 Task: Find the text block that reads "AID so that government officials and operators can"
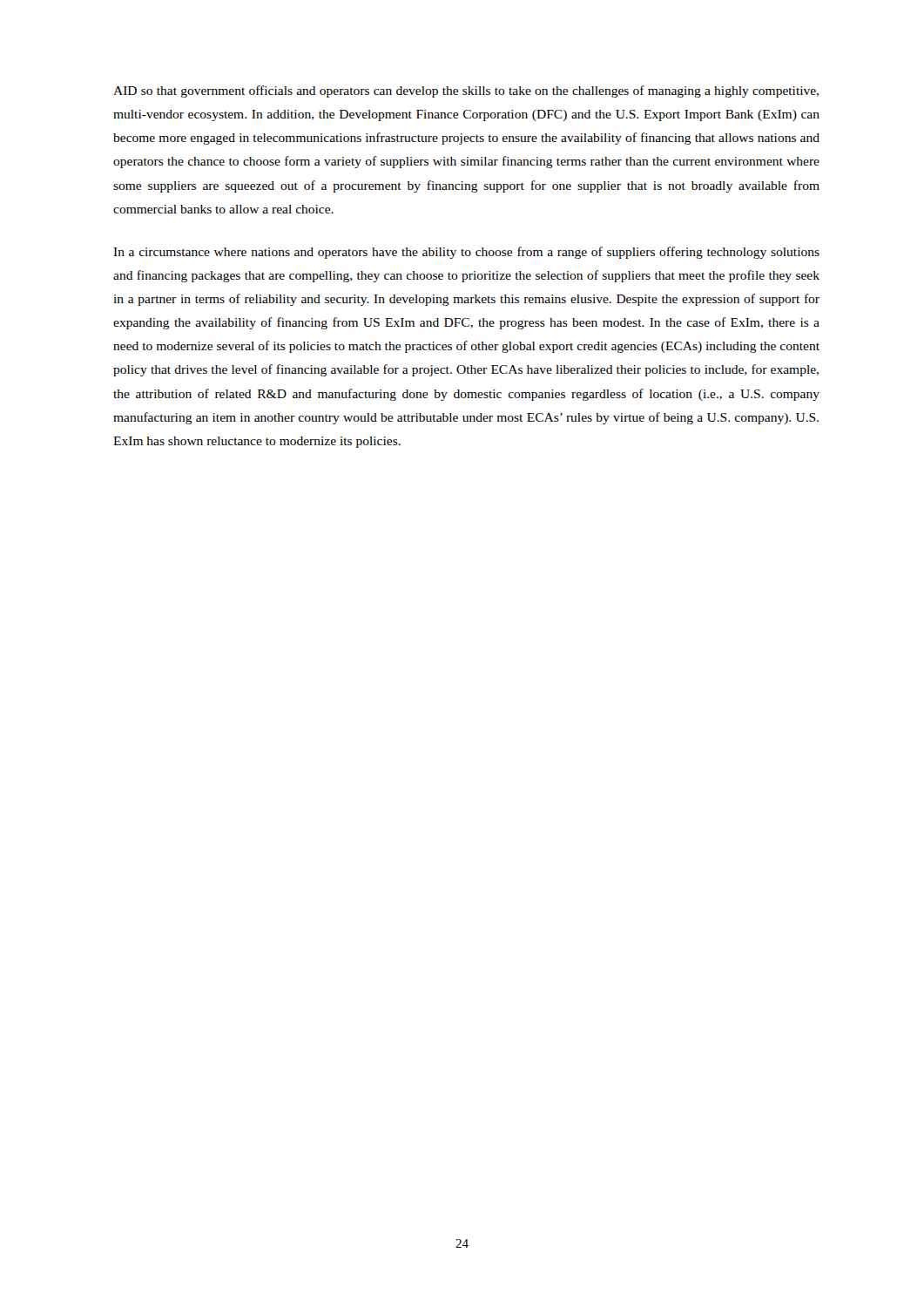pyautogui.click(x=466, y=149)
